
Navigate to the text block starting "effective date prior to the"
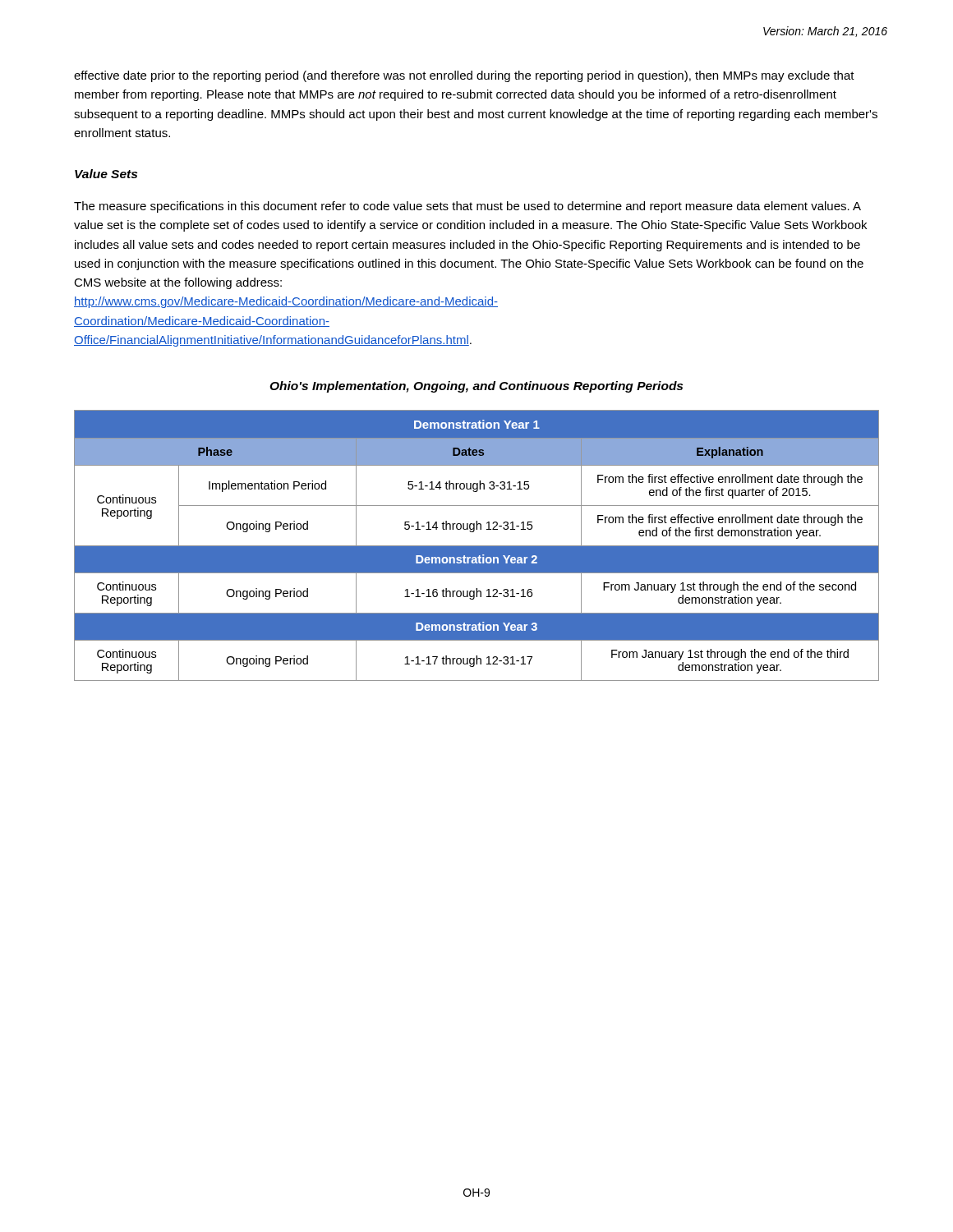click(x=476, y=104)
